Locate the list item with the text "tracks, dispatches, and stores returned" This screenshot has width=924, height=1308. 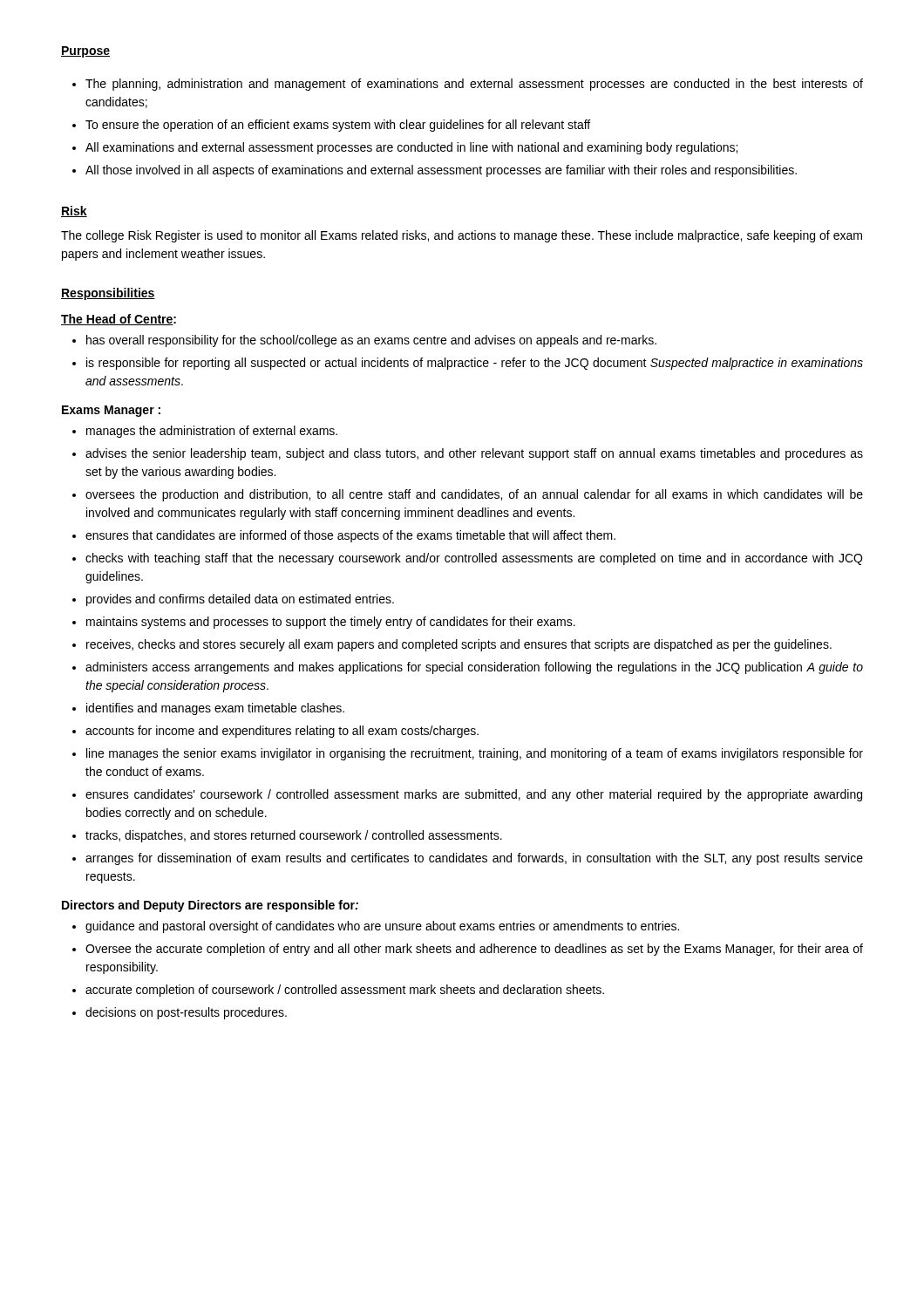pyautogui.click(x=294, y=835)
